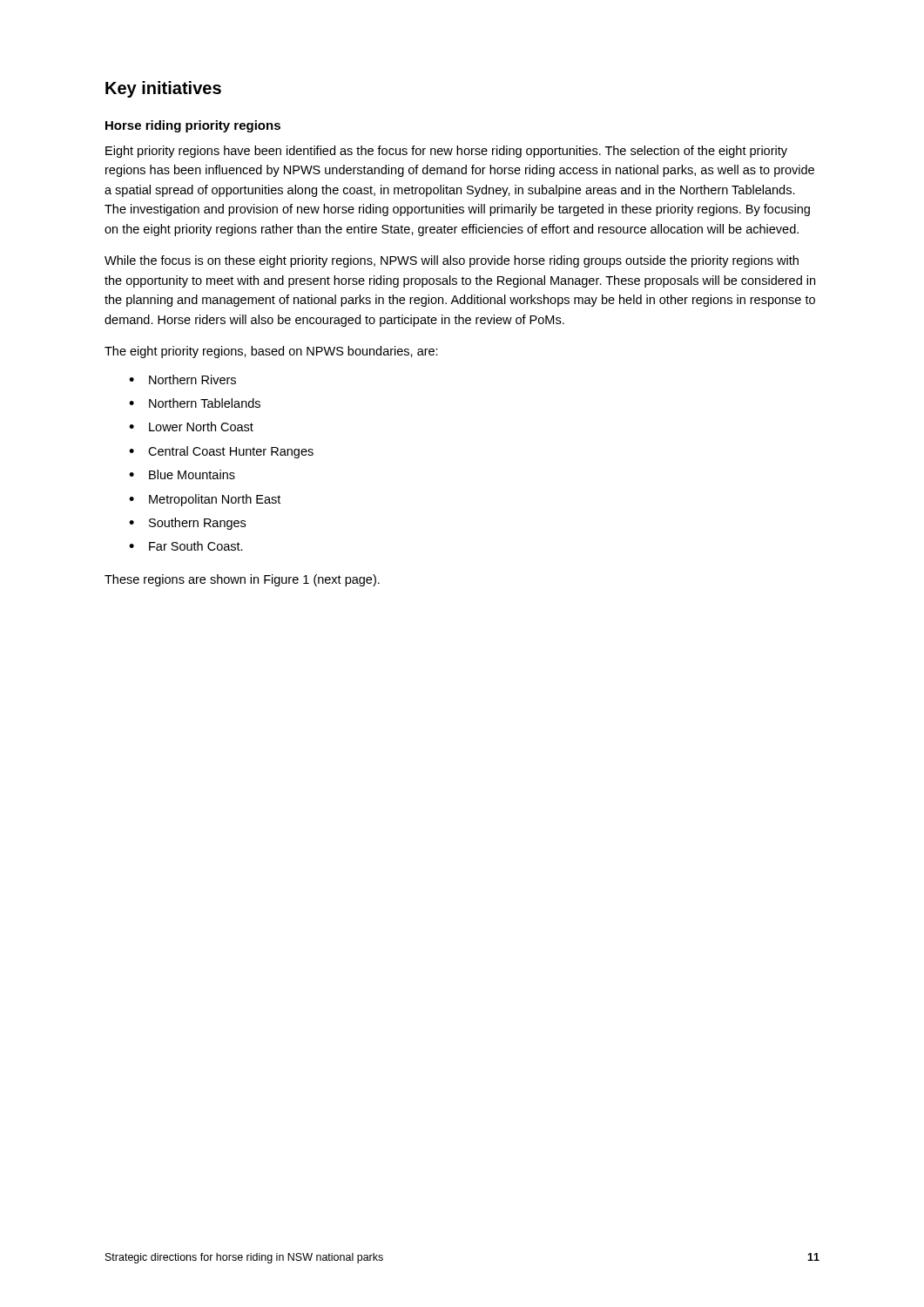Point to "•Blue Mountains"
The height and width of the screenshot is (1307, 924).
pos(182,474)
